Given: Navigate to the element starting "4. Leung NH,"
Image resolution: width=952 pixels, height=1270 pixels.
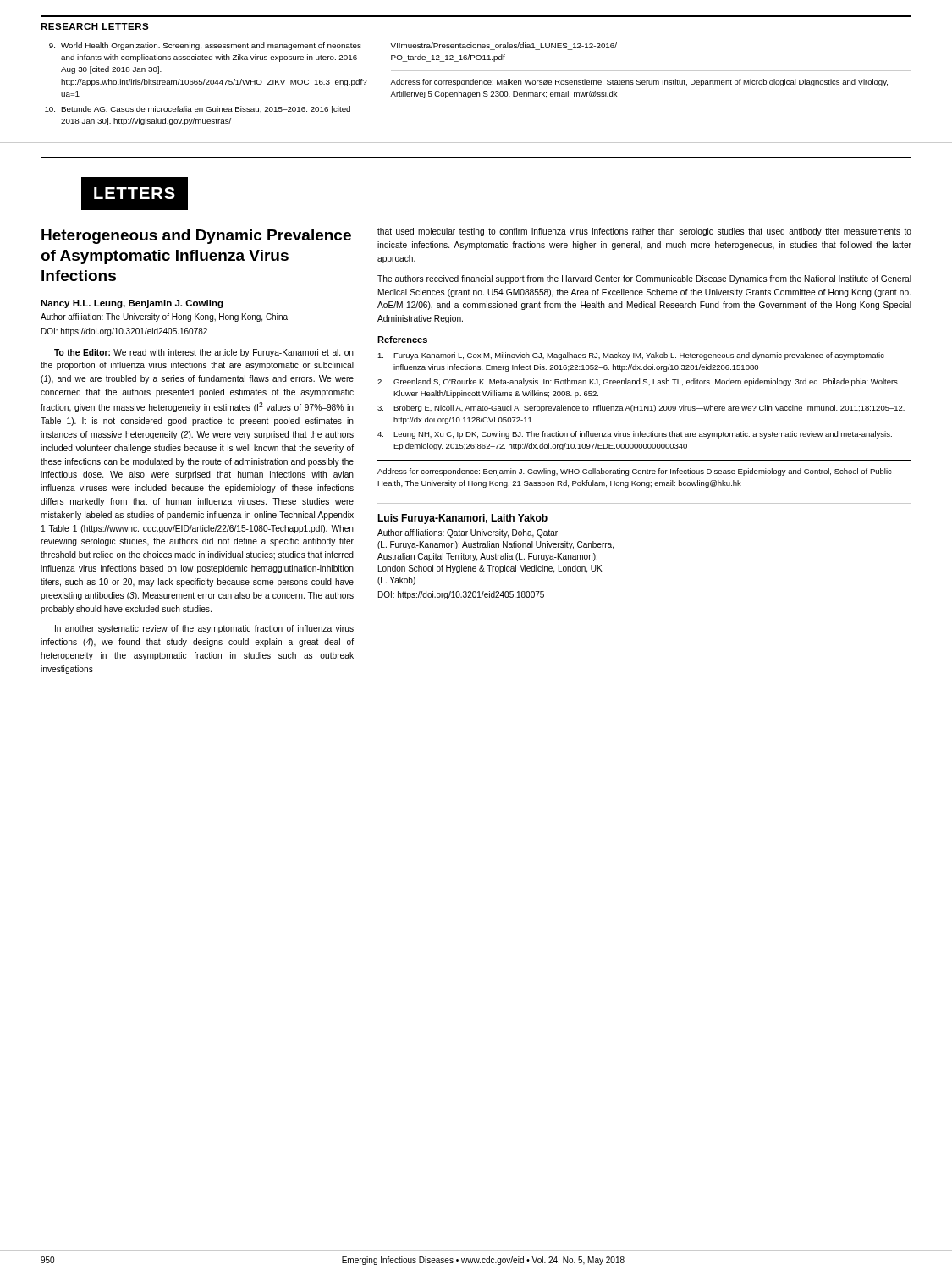Looking at the screenshot, I should 644,440.
